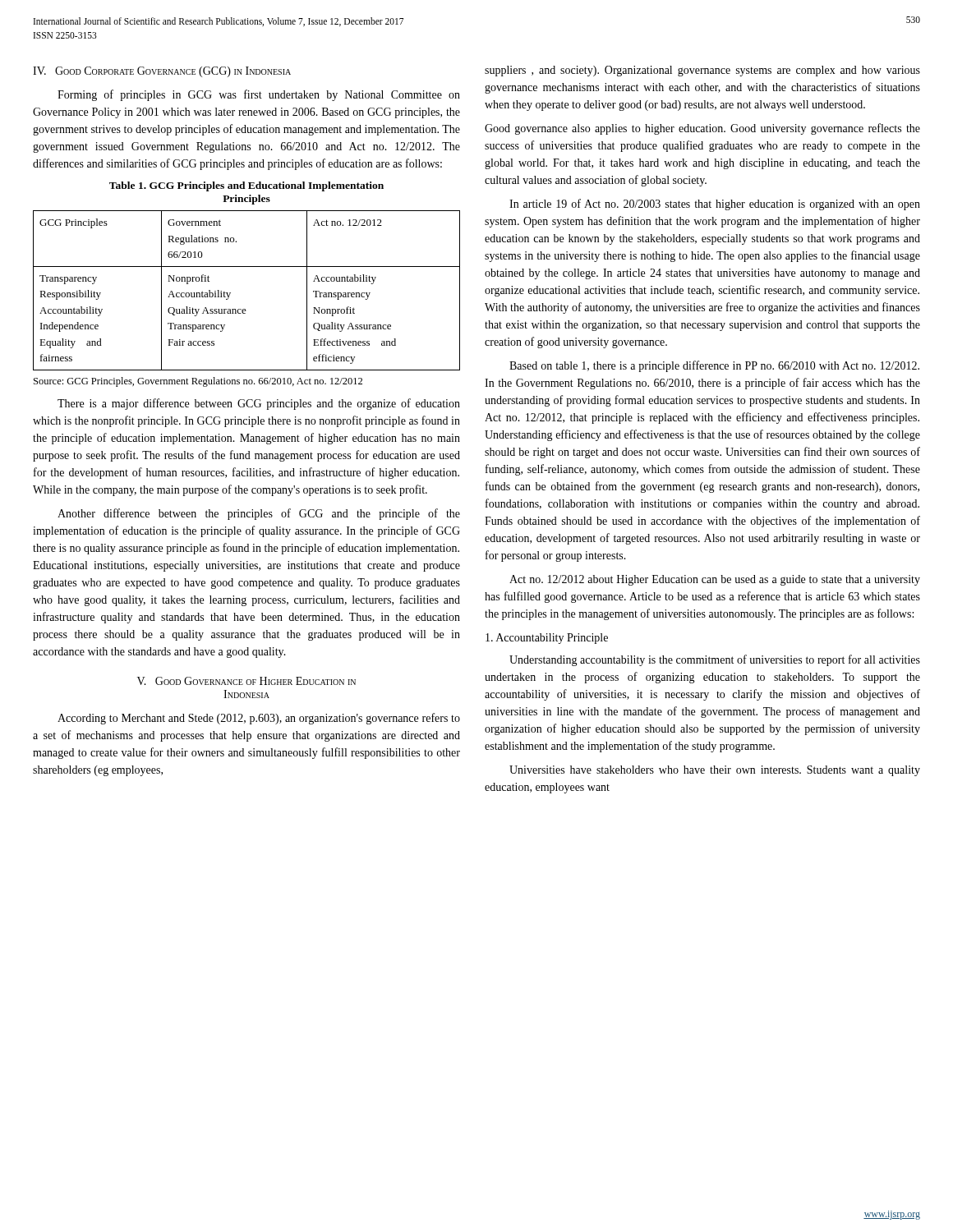Locate the block of text that opens with "According to Merchant and"
The height and width of the screenshot is (1232, 953).
[x=246, y=744]
